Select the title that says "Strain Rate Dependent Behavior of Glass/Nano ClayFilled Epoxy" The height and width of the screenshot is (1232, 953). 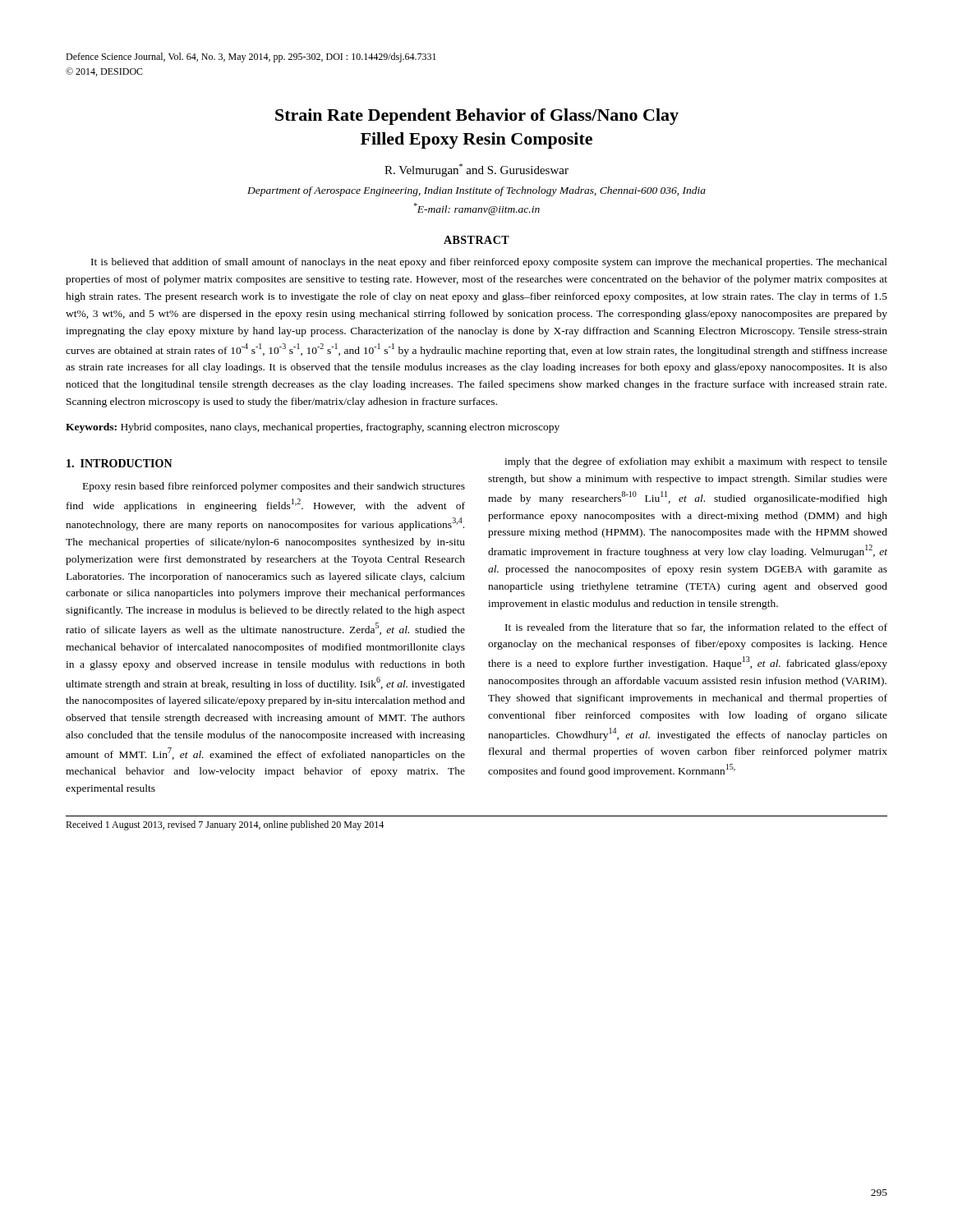tap(476, 127)
